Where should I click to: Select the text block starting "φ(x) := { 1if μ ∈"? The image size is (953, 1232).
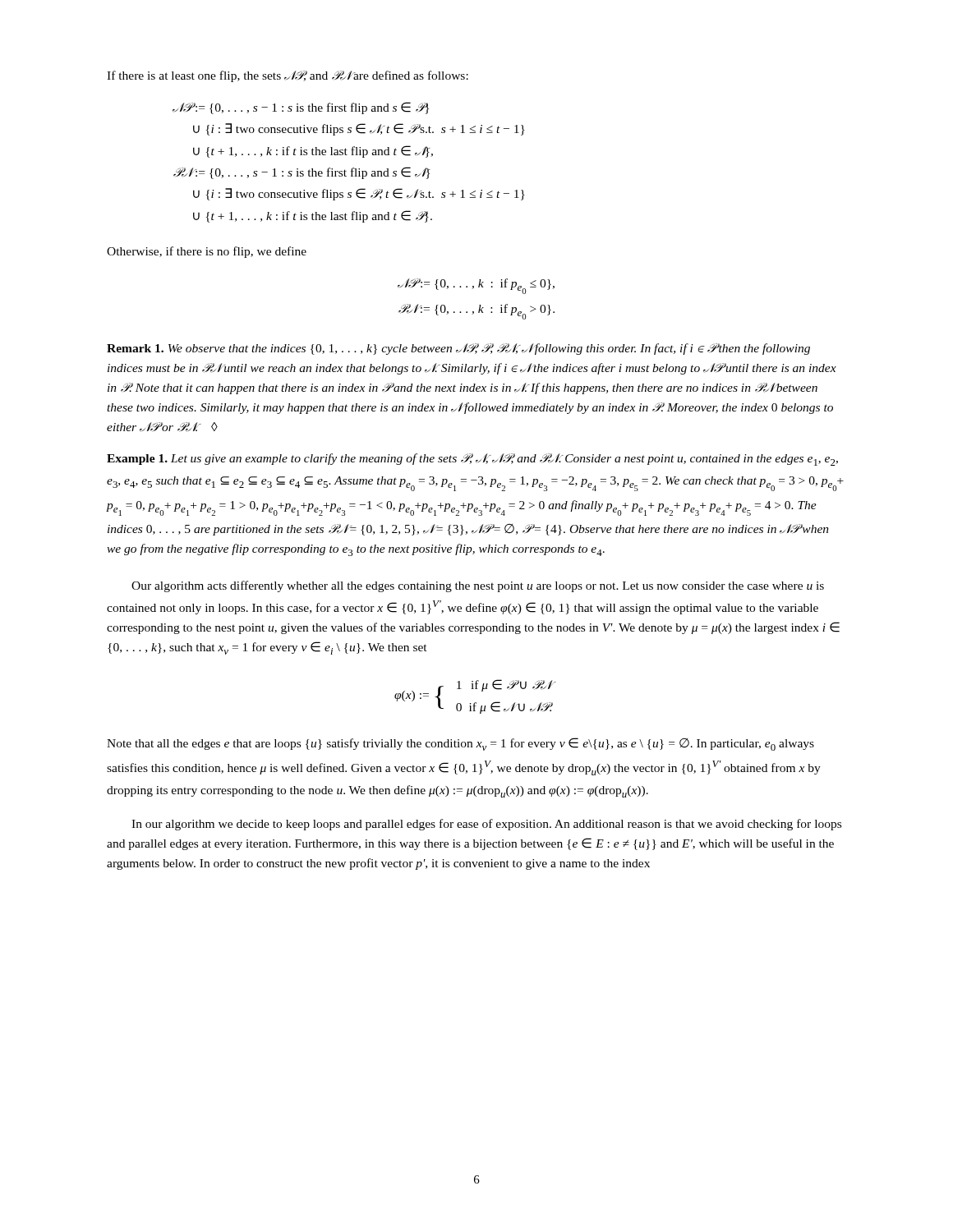475,697
